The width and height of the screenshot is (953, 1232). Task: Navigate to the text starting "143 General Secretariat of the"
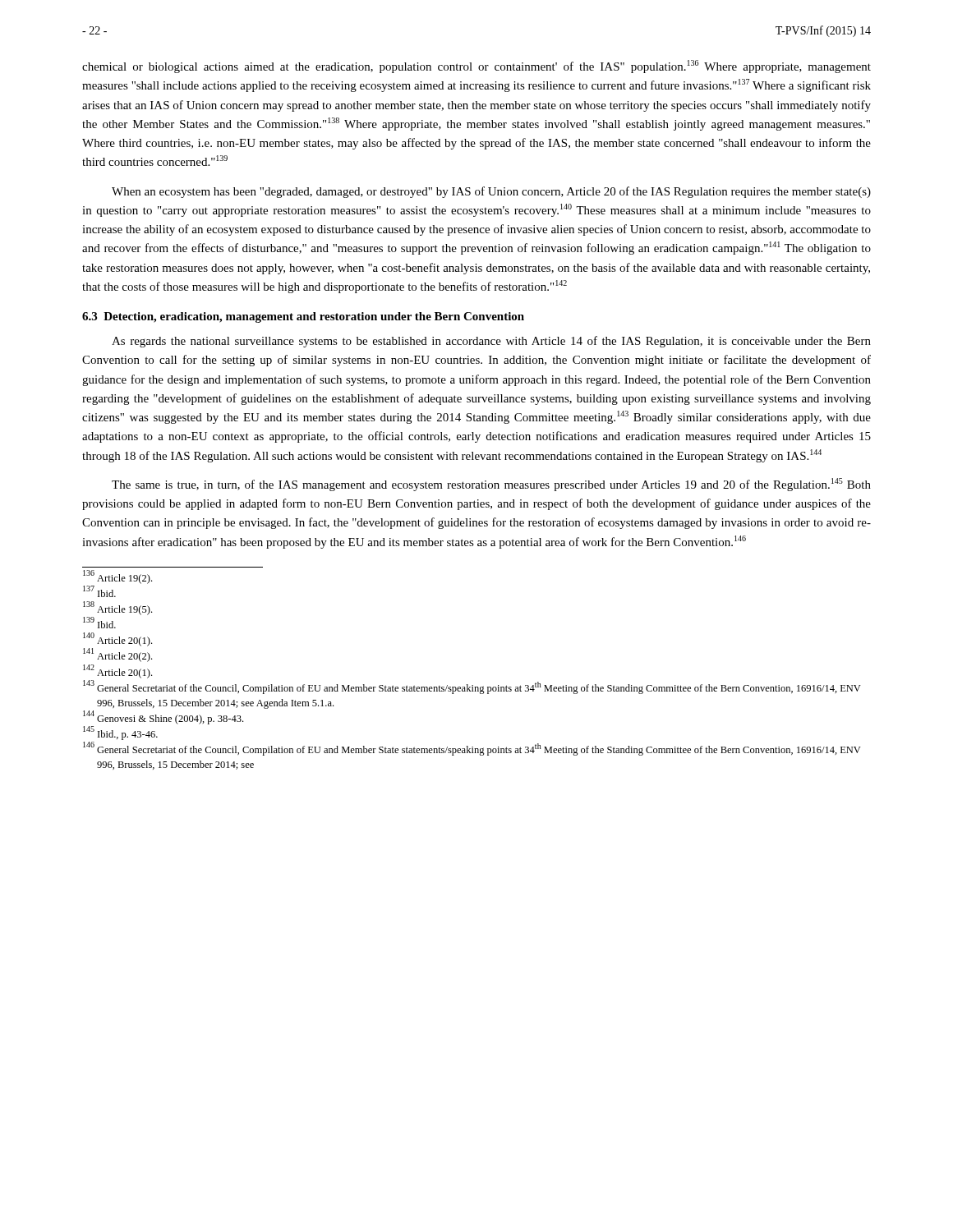tap(476, 695)
